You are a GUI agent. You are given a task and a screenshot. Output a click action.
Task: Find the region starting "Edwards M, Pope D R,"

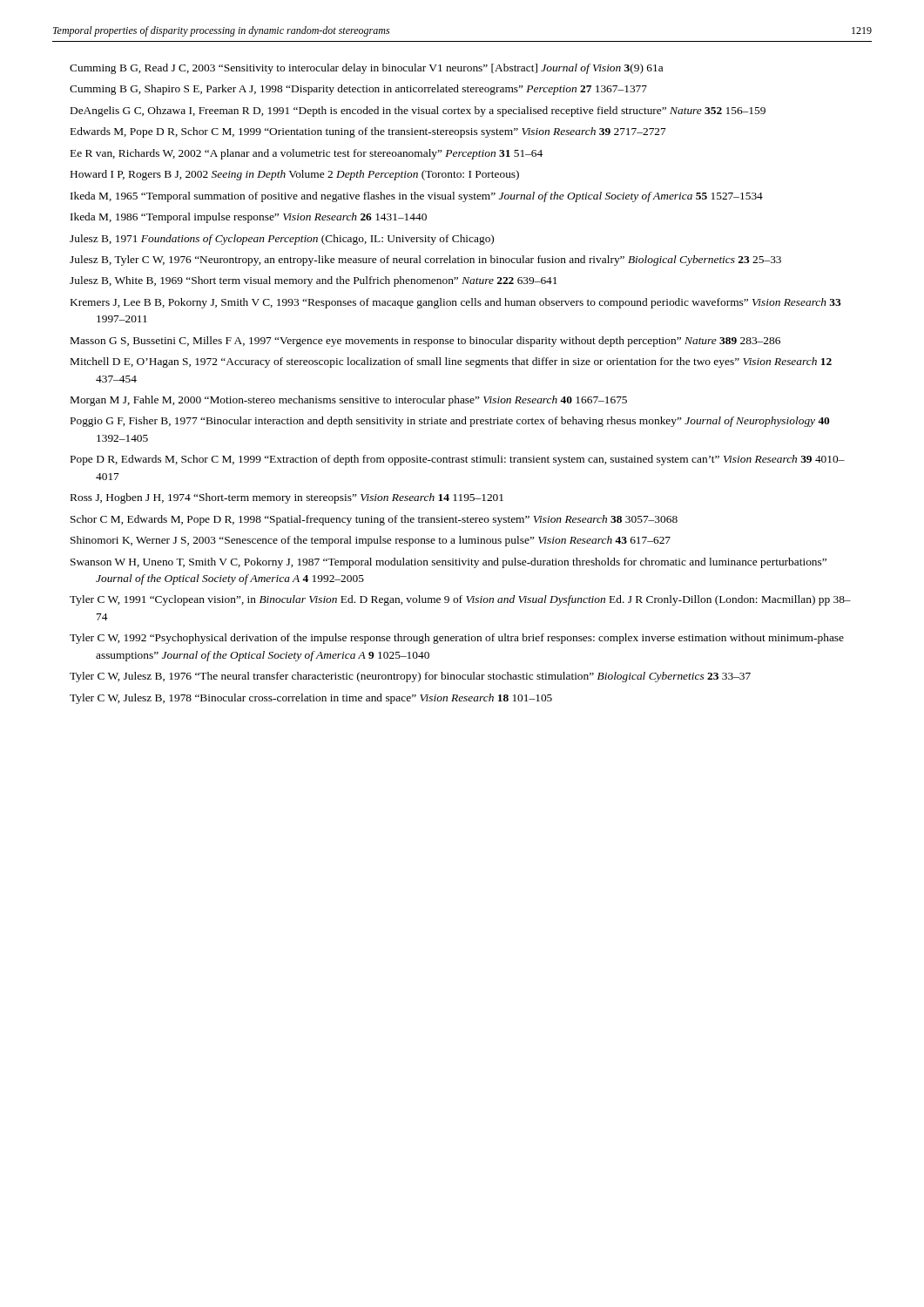368,131
